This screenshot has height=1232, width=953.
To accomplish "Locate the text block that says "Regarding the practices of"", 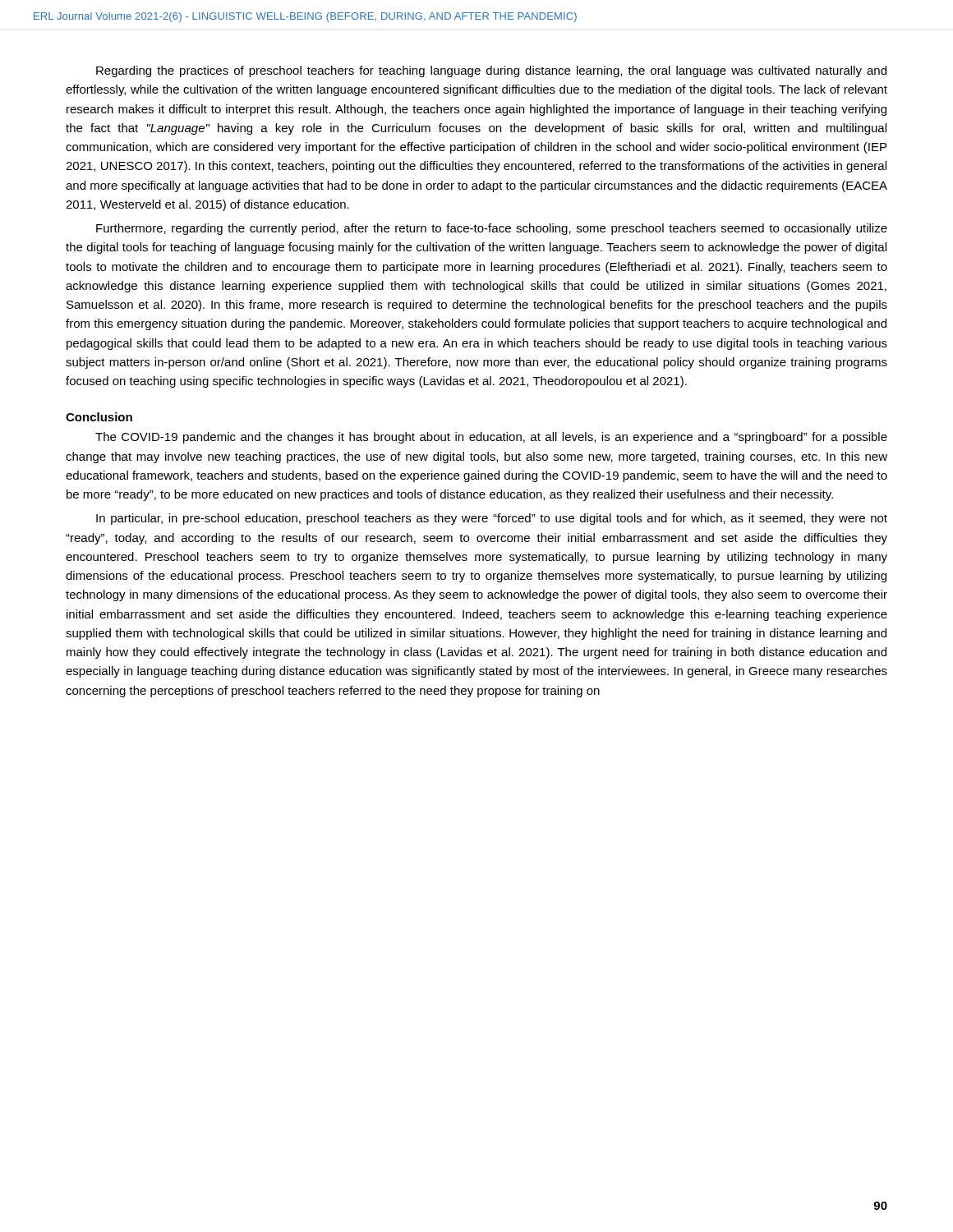I will [x=476, y=137].
